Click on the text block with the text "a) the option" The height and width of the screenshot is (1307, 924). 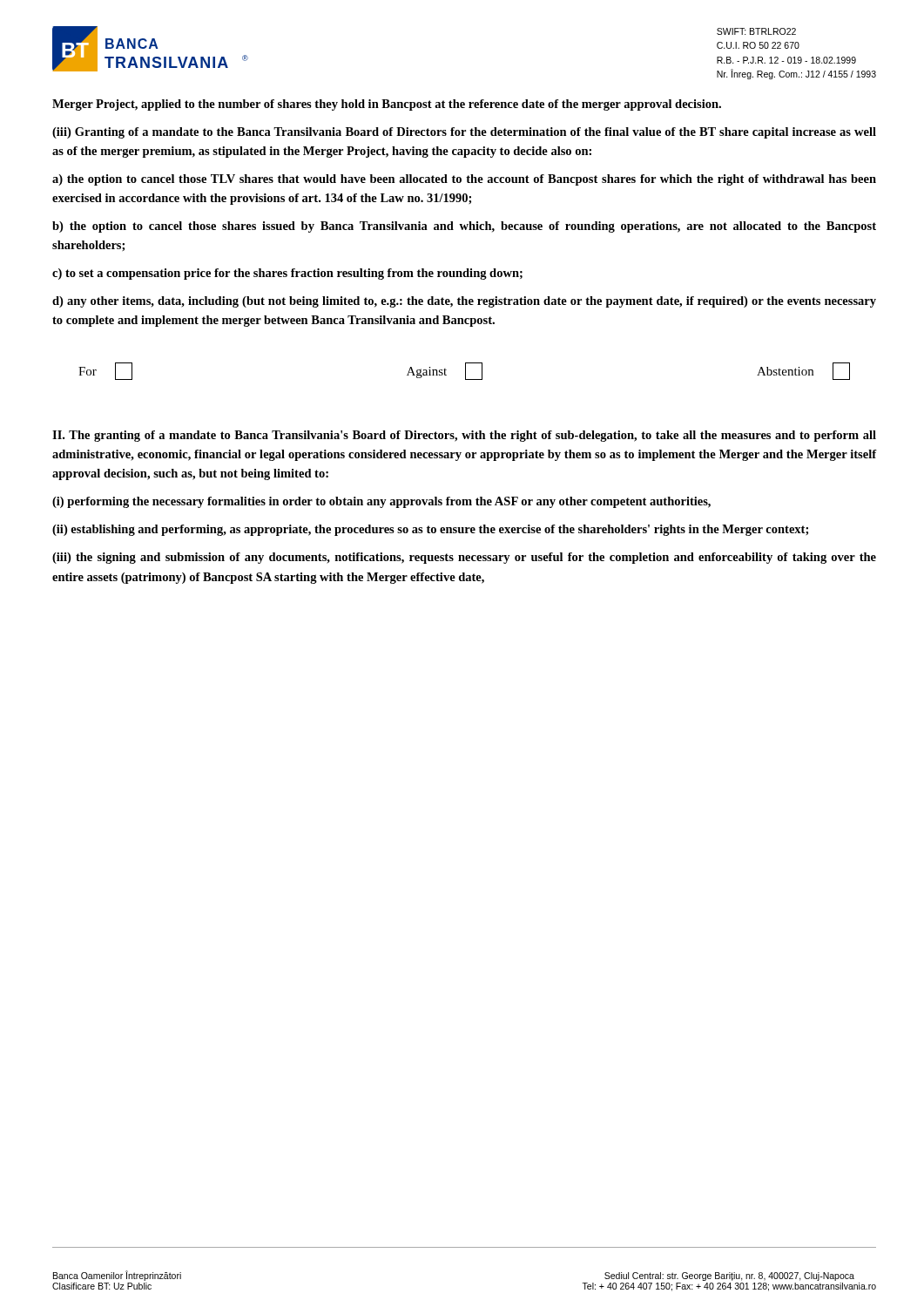464,188
